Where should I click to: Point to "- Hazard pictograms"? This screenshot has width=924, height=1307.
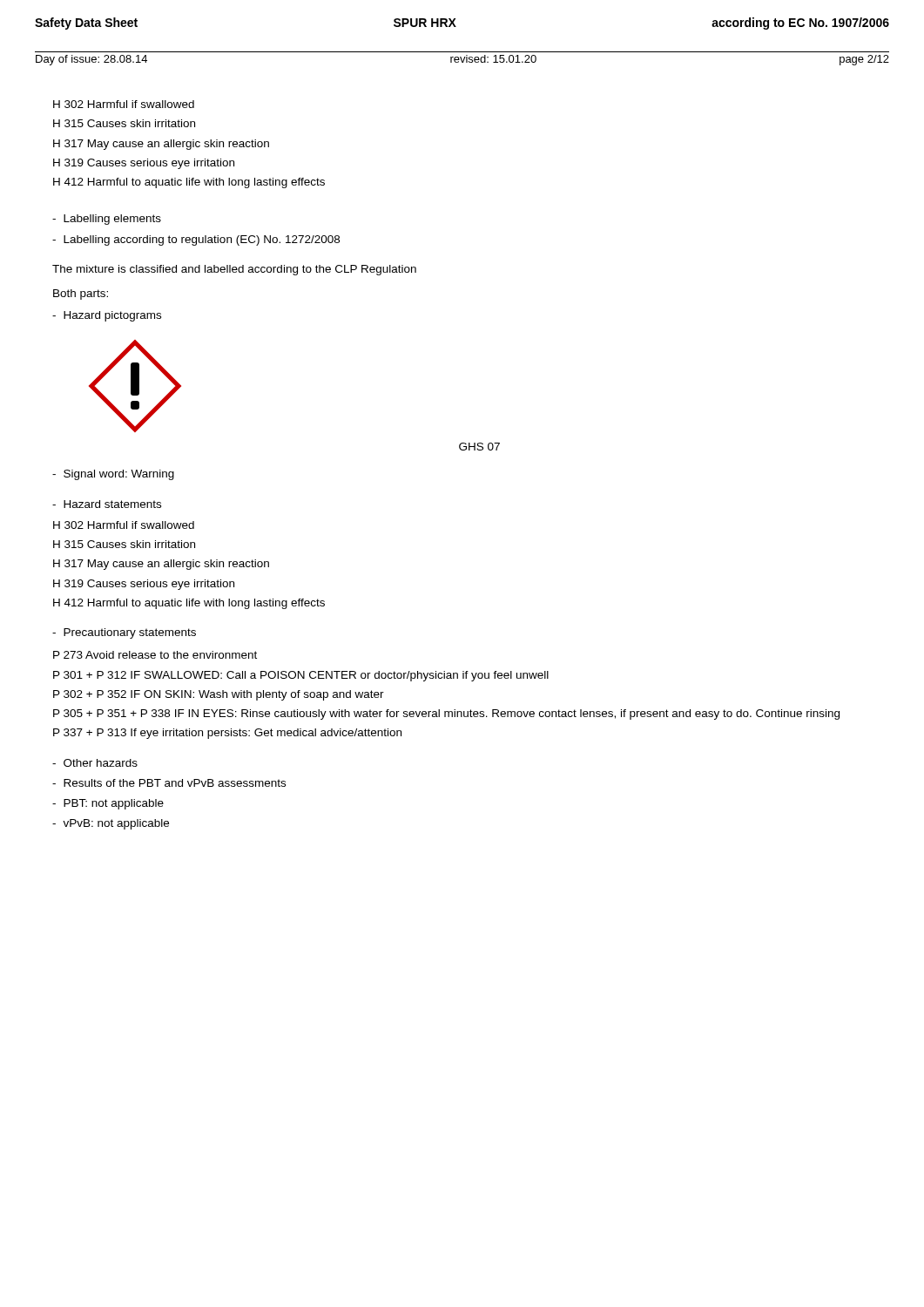(x=107, y=316)
